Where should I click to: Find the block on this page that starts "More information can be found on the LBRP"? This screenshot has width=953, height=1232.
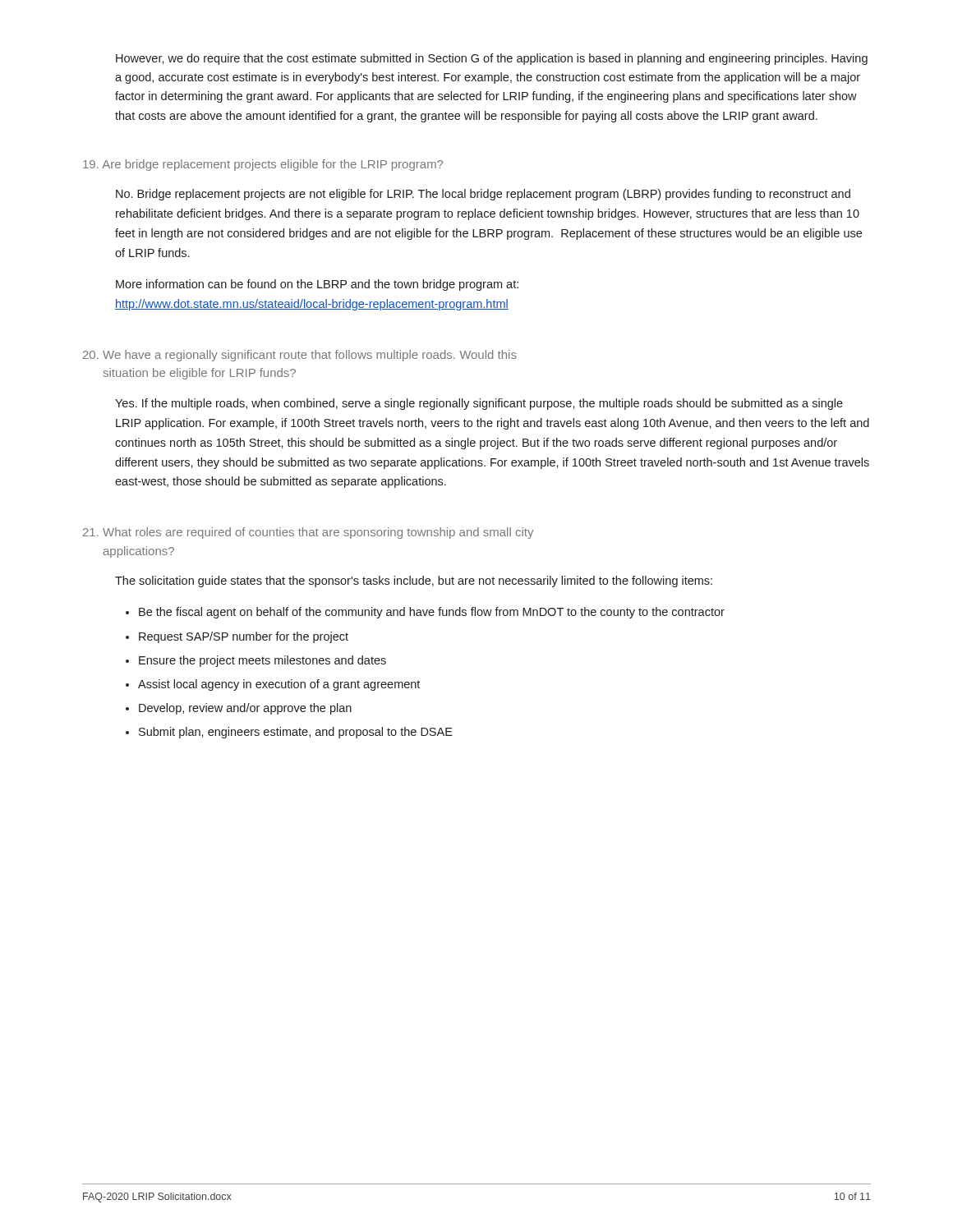pos(317,294)
